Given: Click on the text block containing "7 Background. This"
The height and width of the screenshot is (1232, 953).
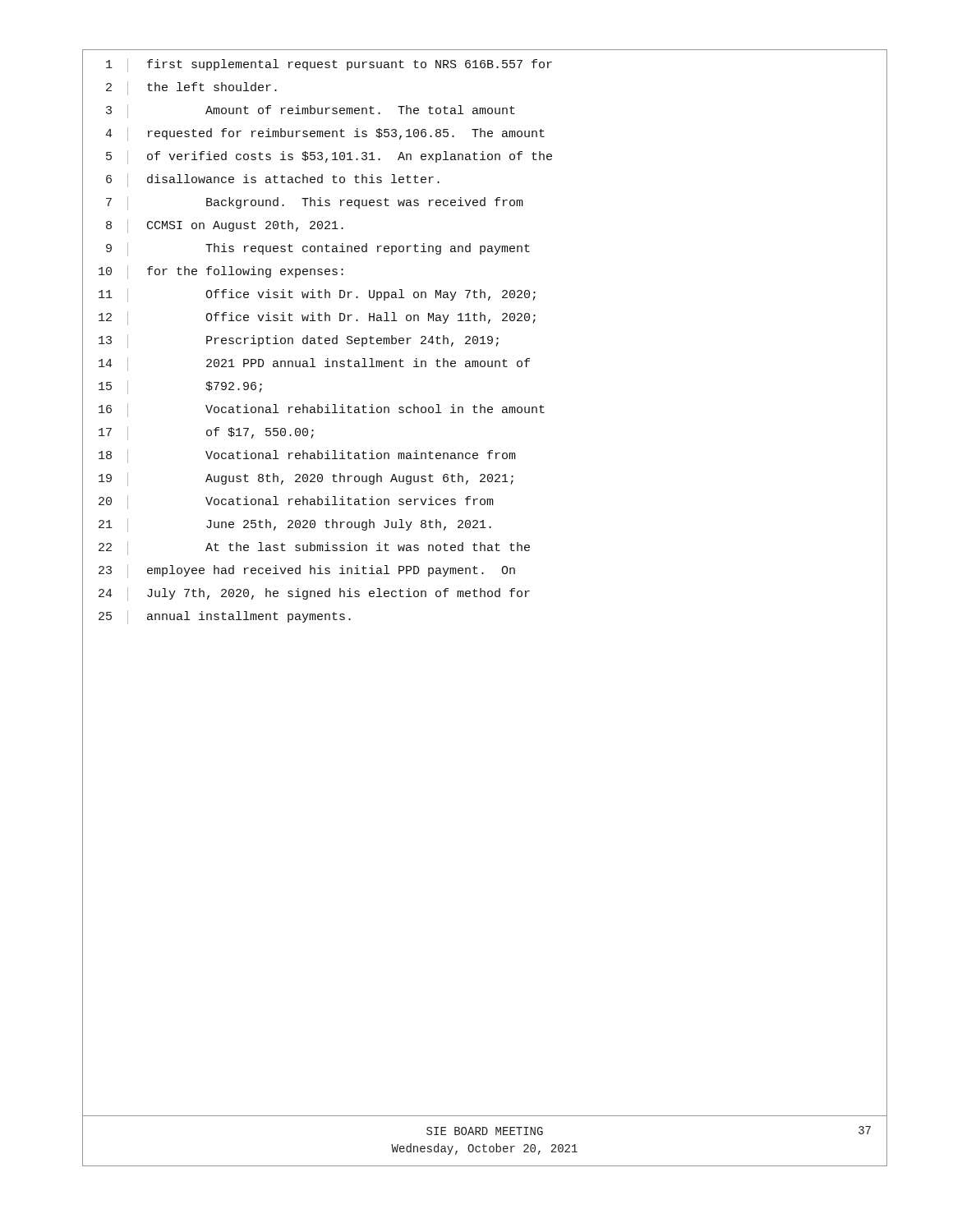Looking at the screenshot, I should click(x=476, y=203).
